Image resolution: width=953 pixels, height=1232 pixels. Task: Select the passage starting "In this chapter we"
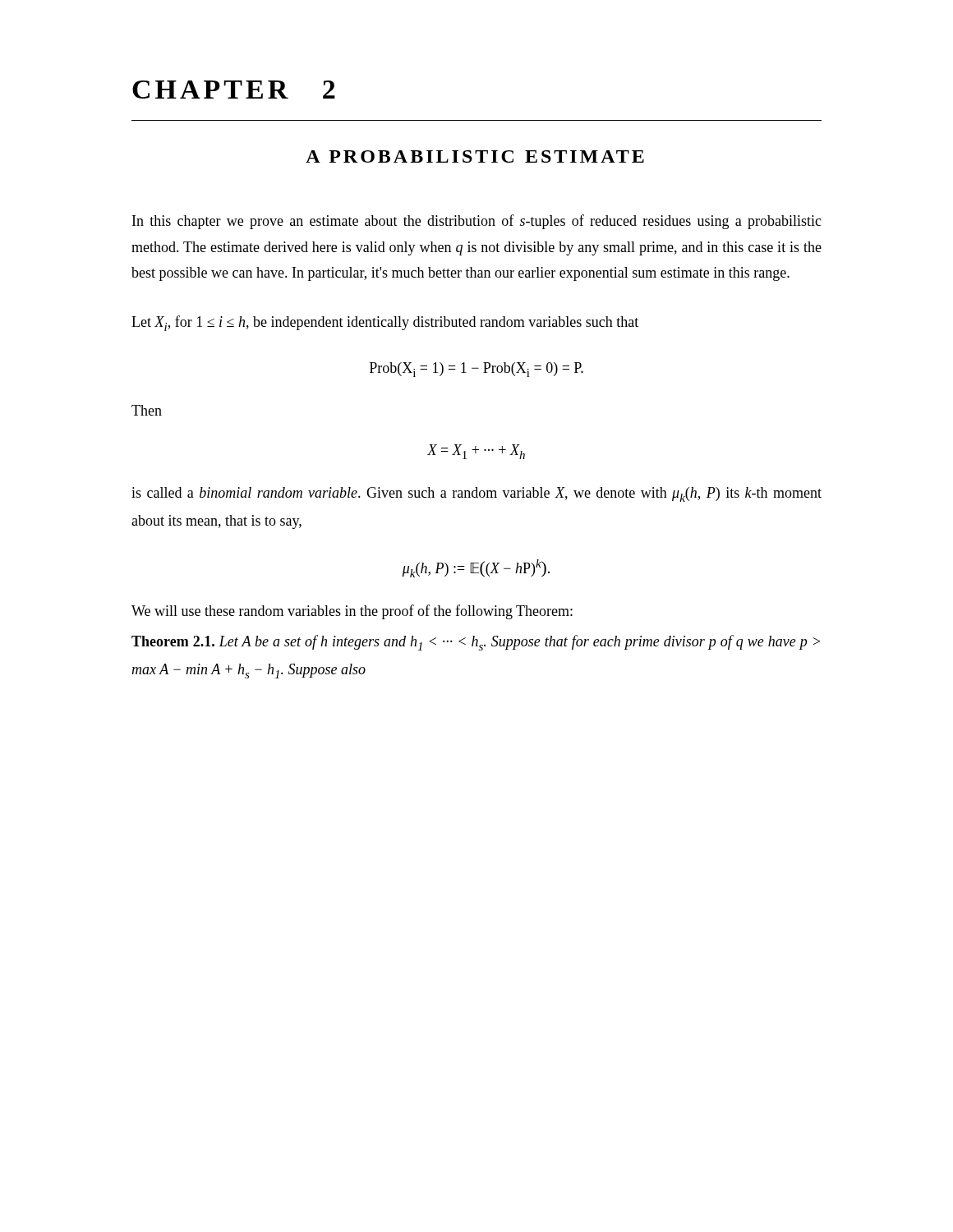476,247
